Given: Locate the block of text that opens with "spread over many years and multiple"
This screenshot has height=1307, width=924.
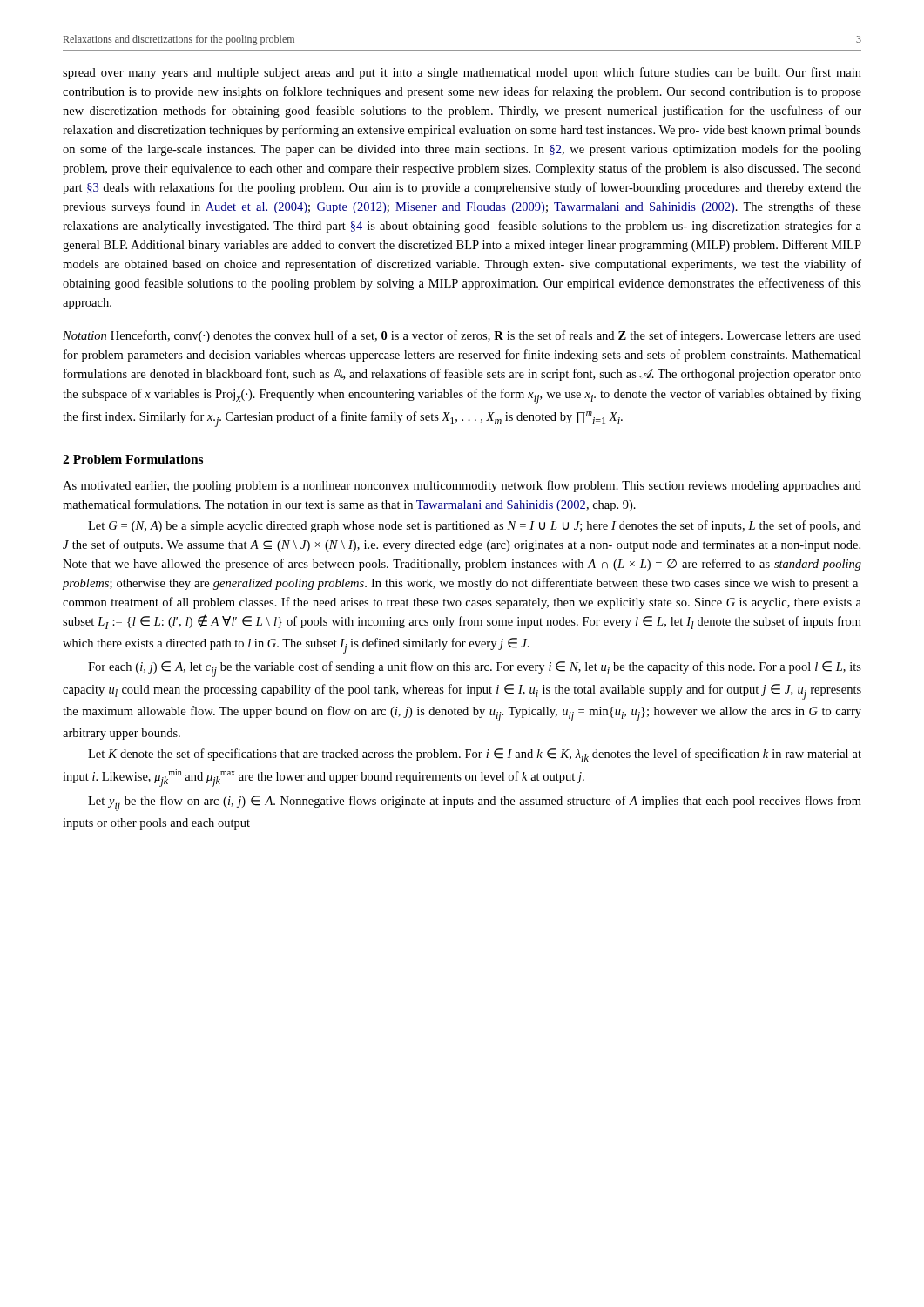Looking at the screenshot, I should click(462, 187).
